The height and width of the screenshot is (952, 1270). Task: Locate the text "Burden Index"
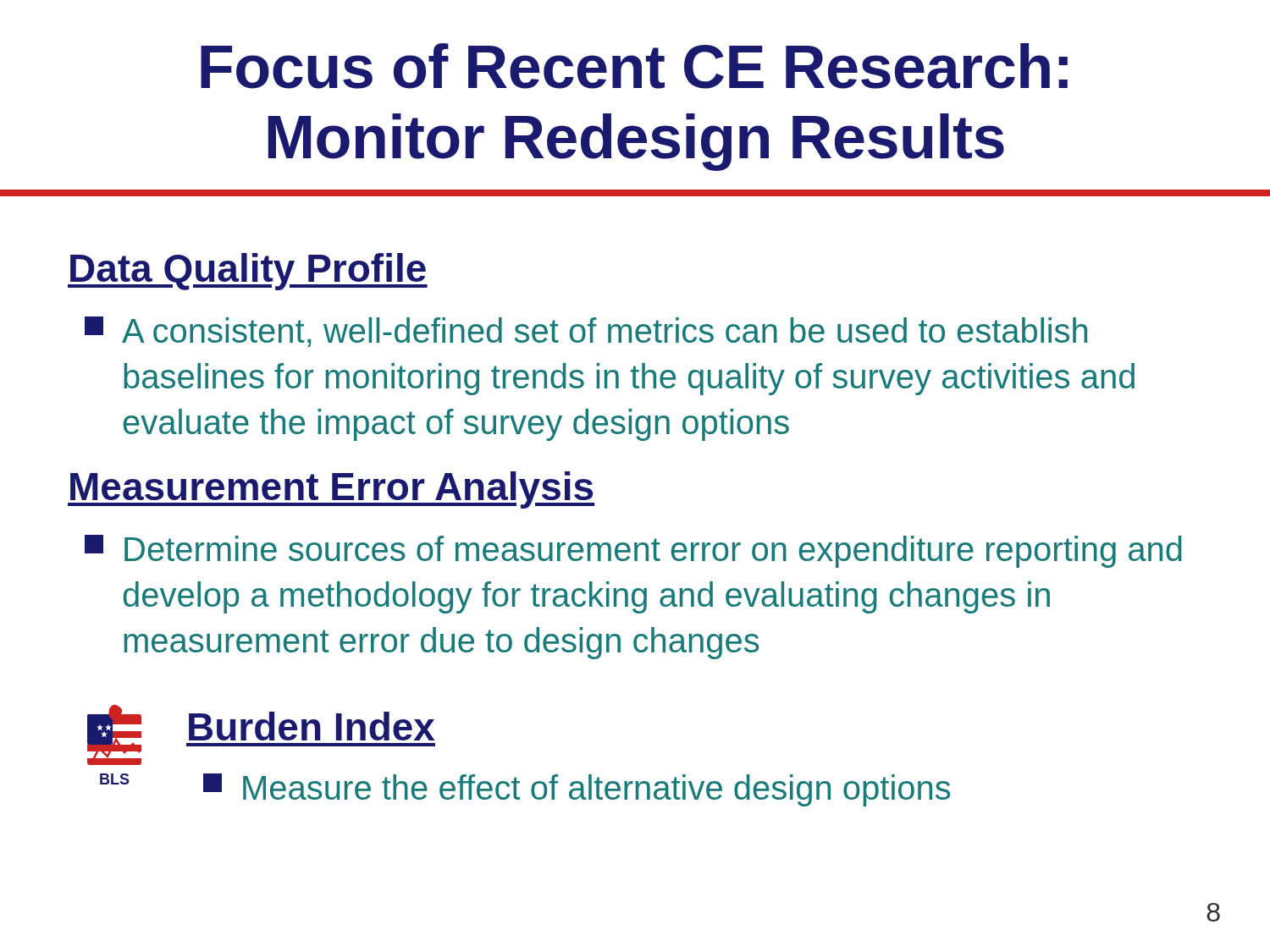[311, 727]
